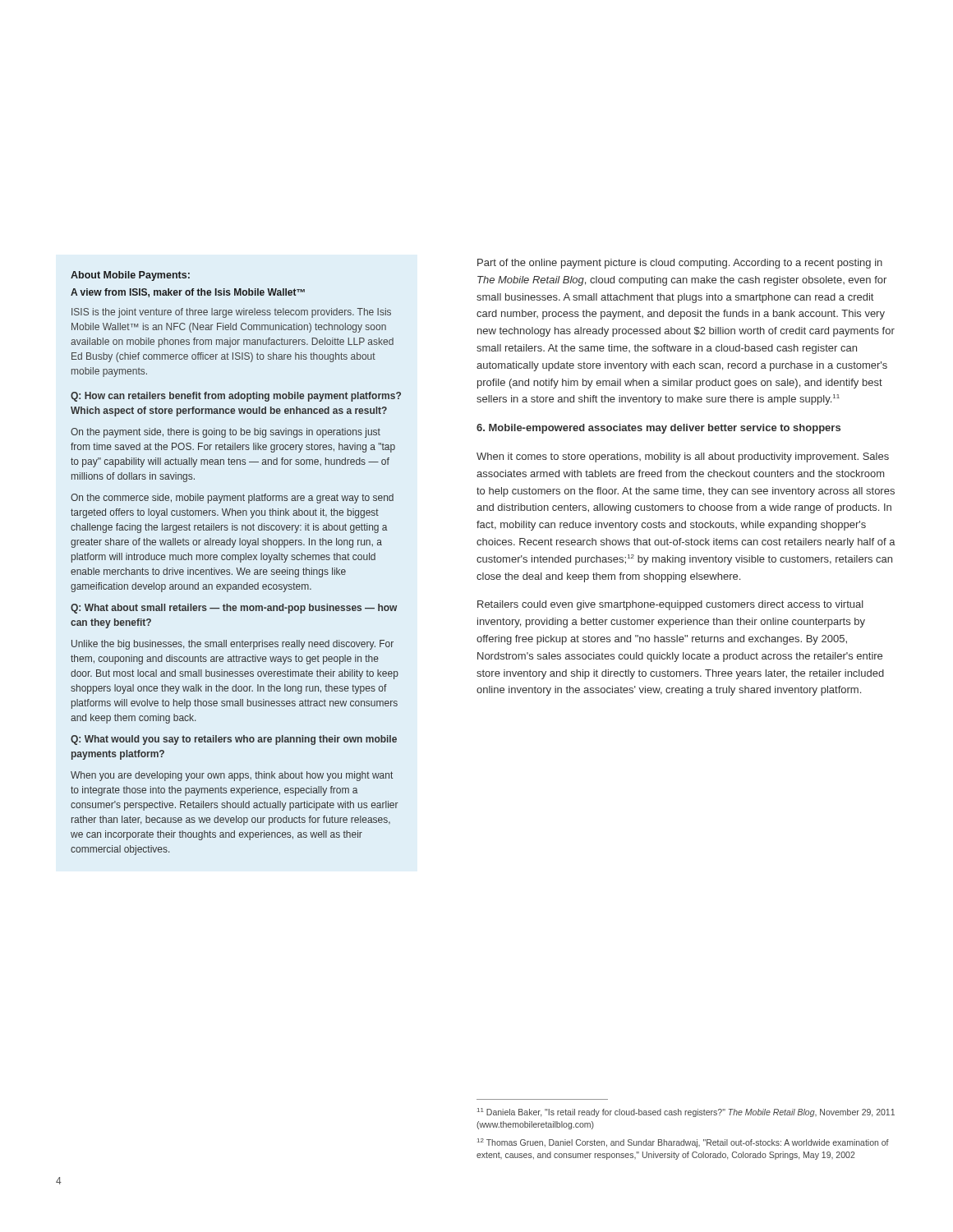The width and height of the screenshot is (953, 1232).
Task: Locate the element starting "Unlike the big businesses,"
Action: (x=237, y=681)
